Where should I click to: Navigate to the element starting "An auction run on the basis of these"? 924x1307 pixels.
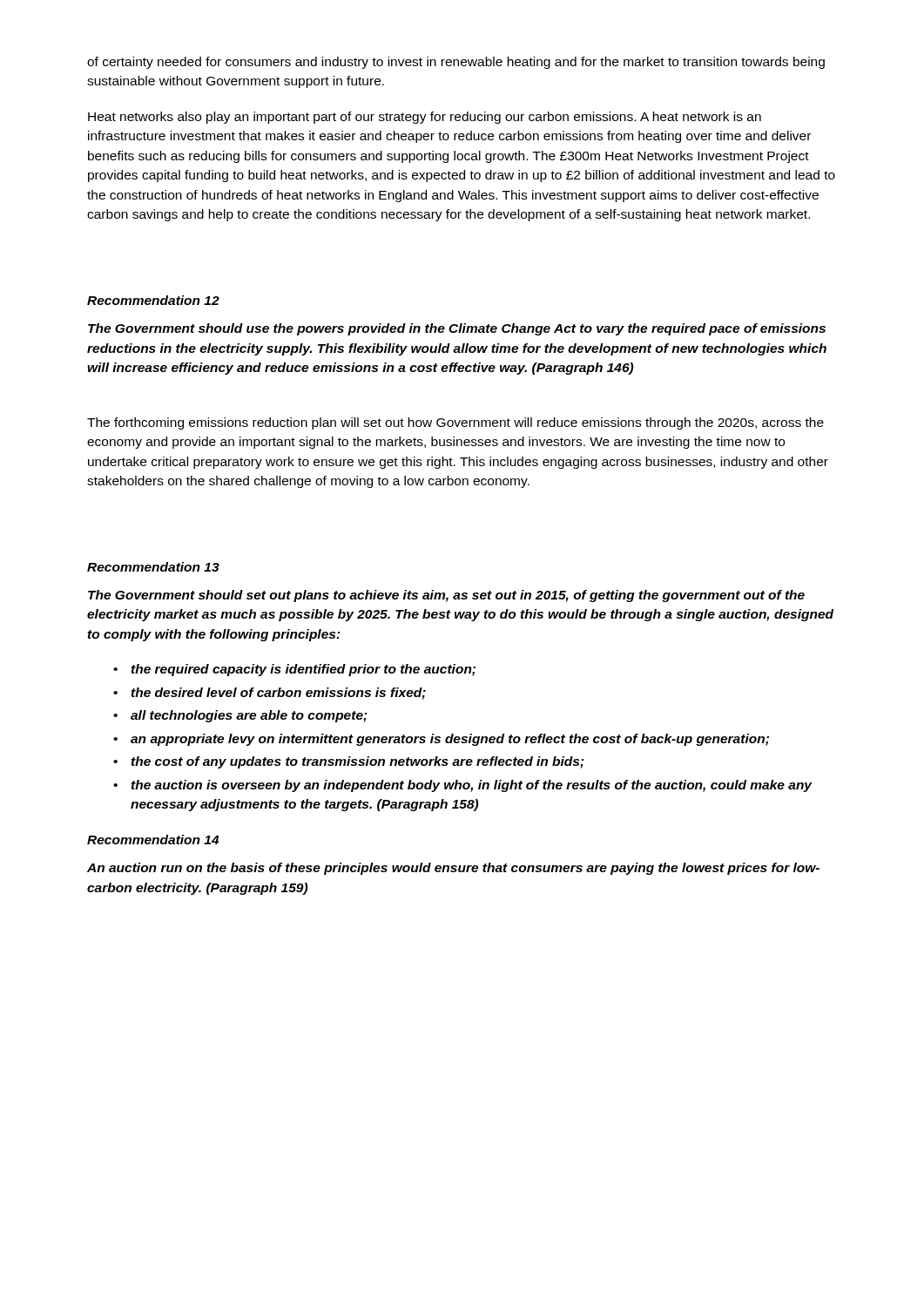[x=453, y=877]
